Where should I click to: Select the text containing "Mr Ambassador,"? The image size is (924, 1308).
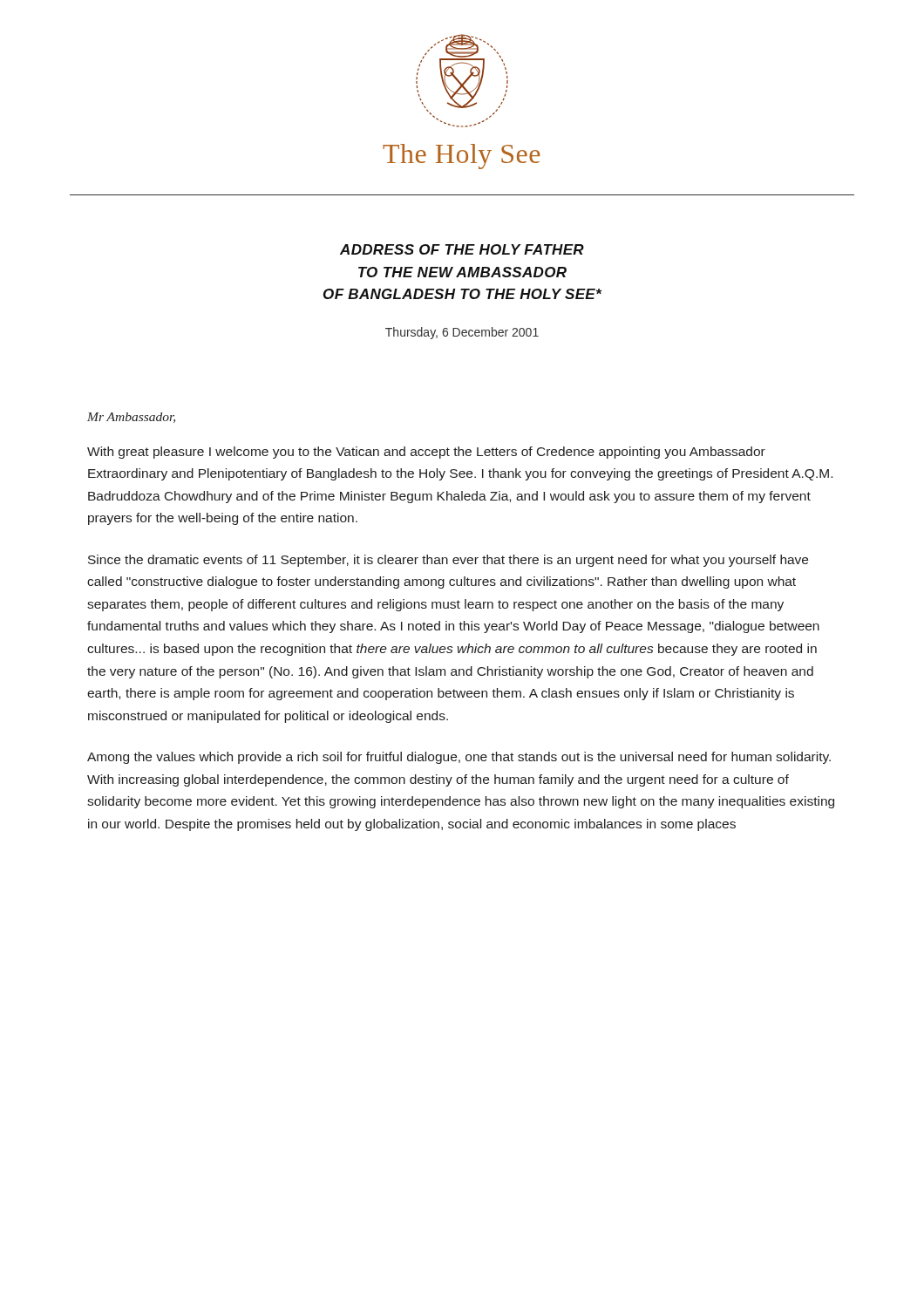coord(132,416)
